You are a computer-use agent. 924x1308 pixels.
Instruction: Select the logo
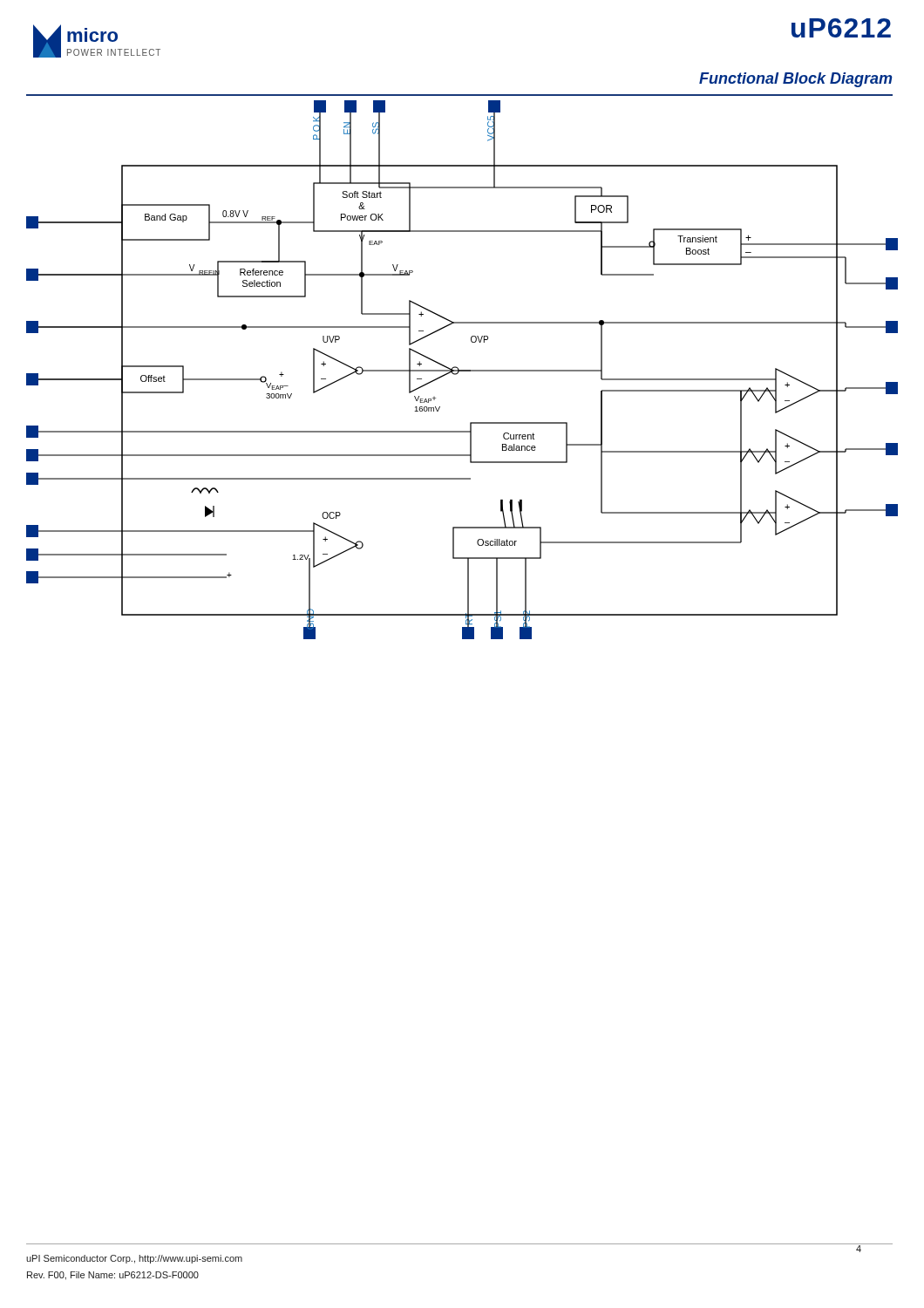click(x=96, y=40)
